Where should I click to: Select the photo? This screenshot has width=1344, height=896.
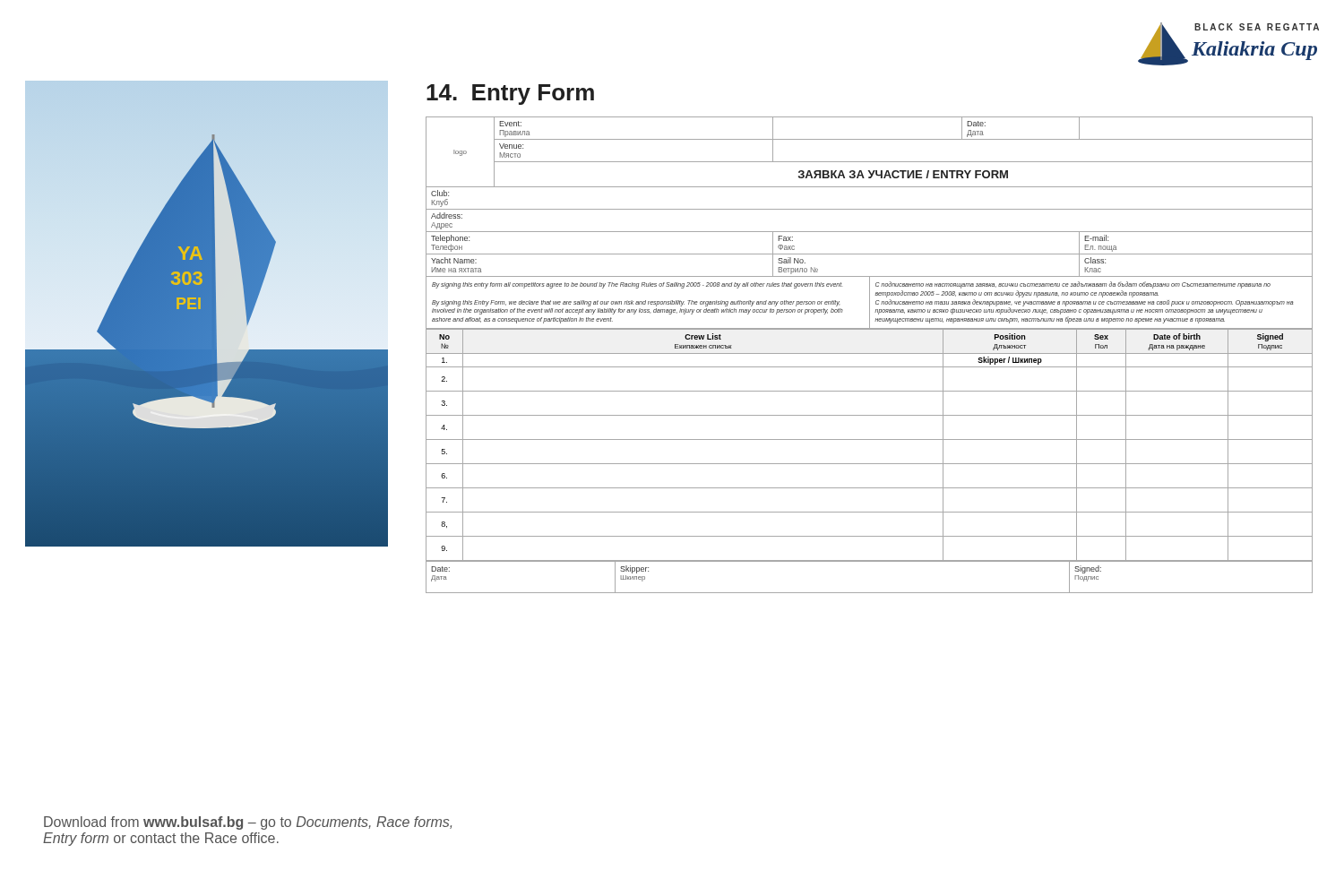point(207,314)
